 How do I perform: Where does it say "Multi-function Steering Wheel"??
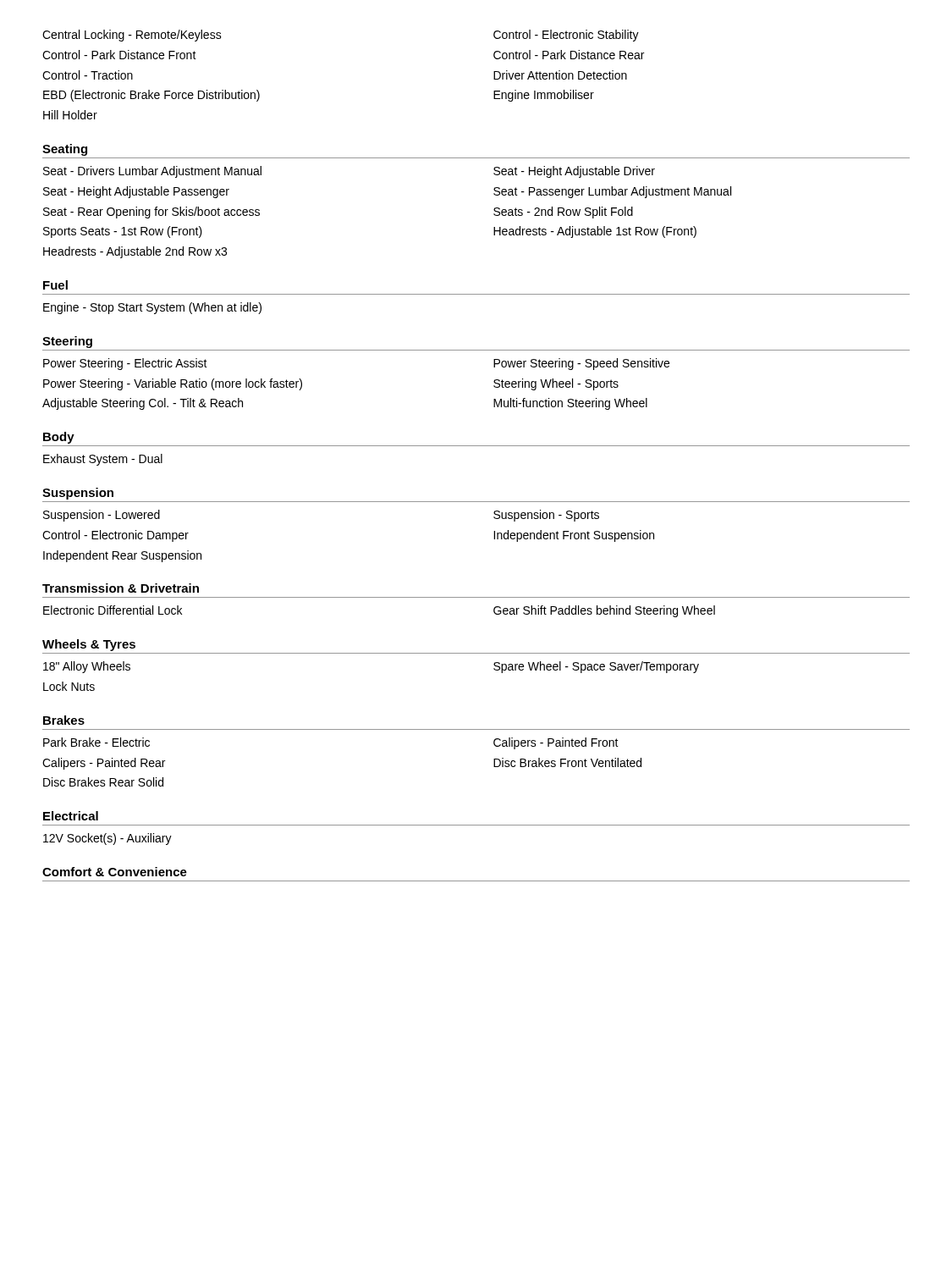pyautogui.click(x=570, y=403)
